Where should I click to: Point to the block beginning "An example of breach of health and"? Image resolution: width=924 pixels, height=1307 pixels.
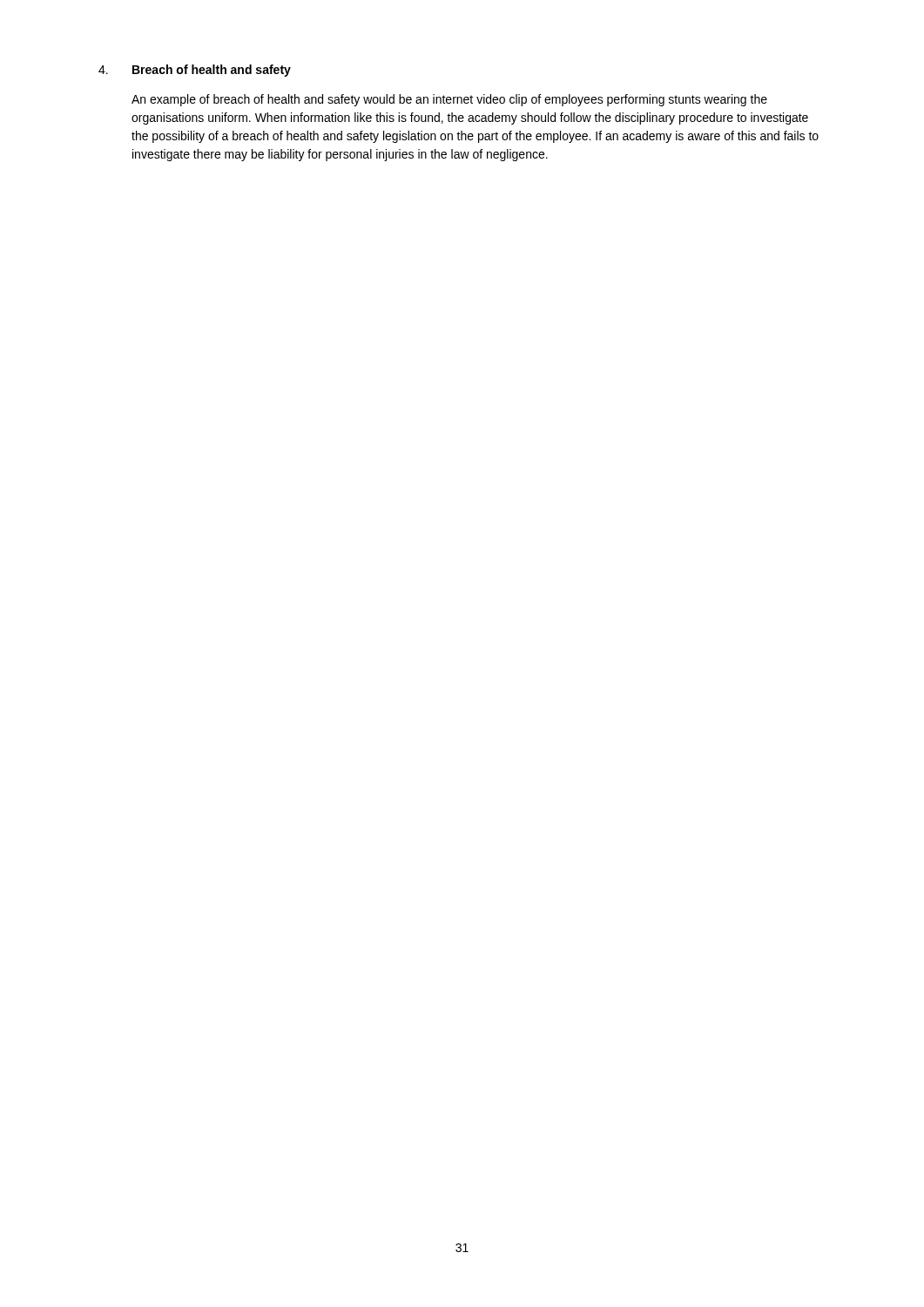tap(475, 127)
